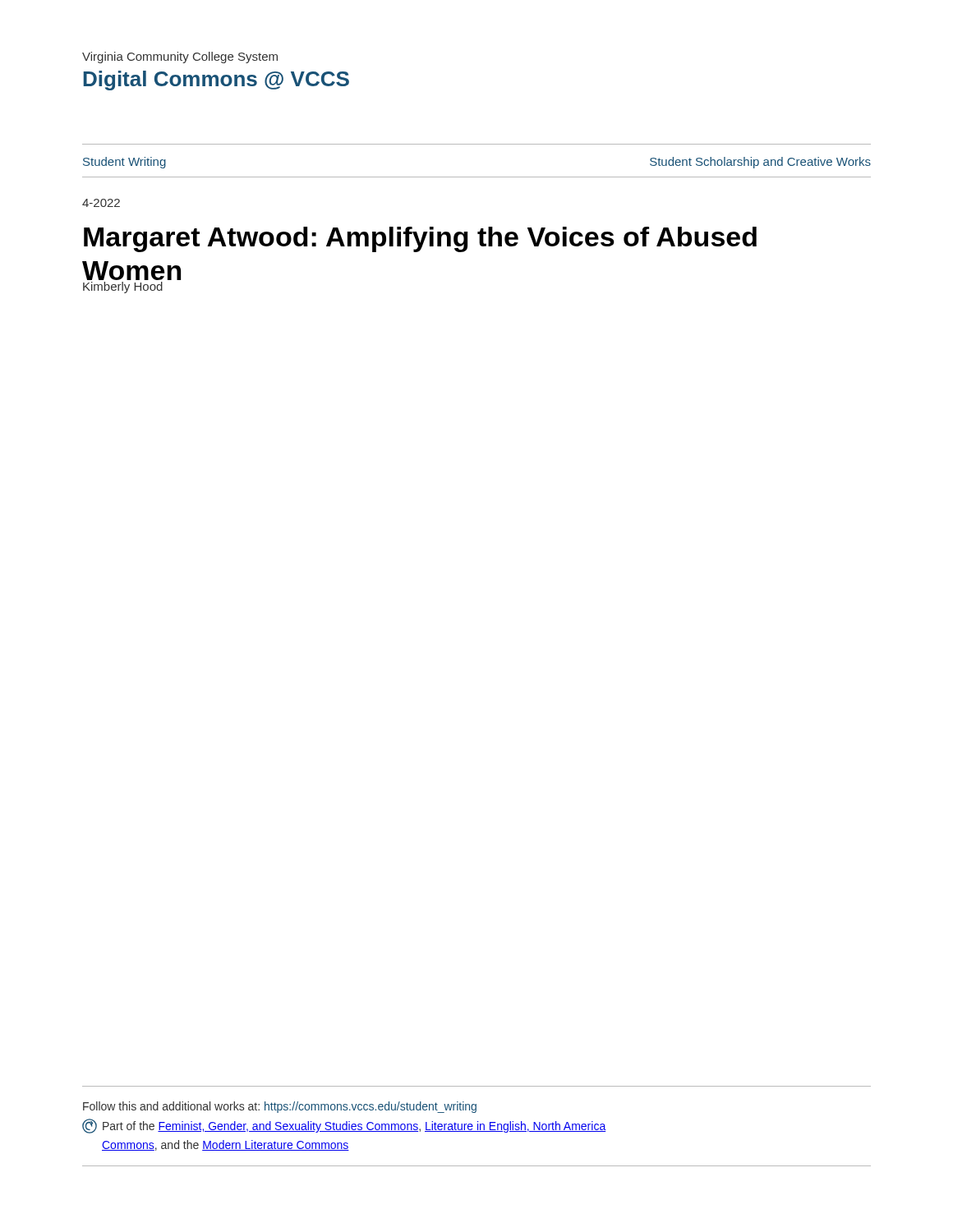Point to the block beginning "Virginia Community College System Digital"

coord(180,57)
